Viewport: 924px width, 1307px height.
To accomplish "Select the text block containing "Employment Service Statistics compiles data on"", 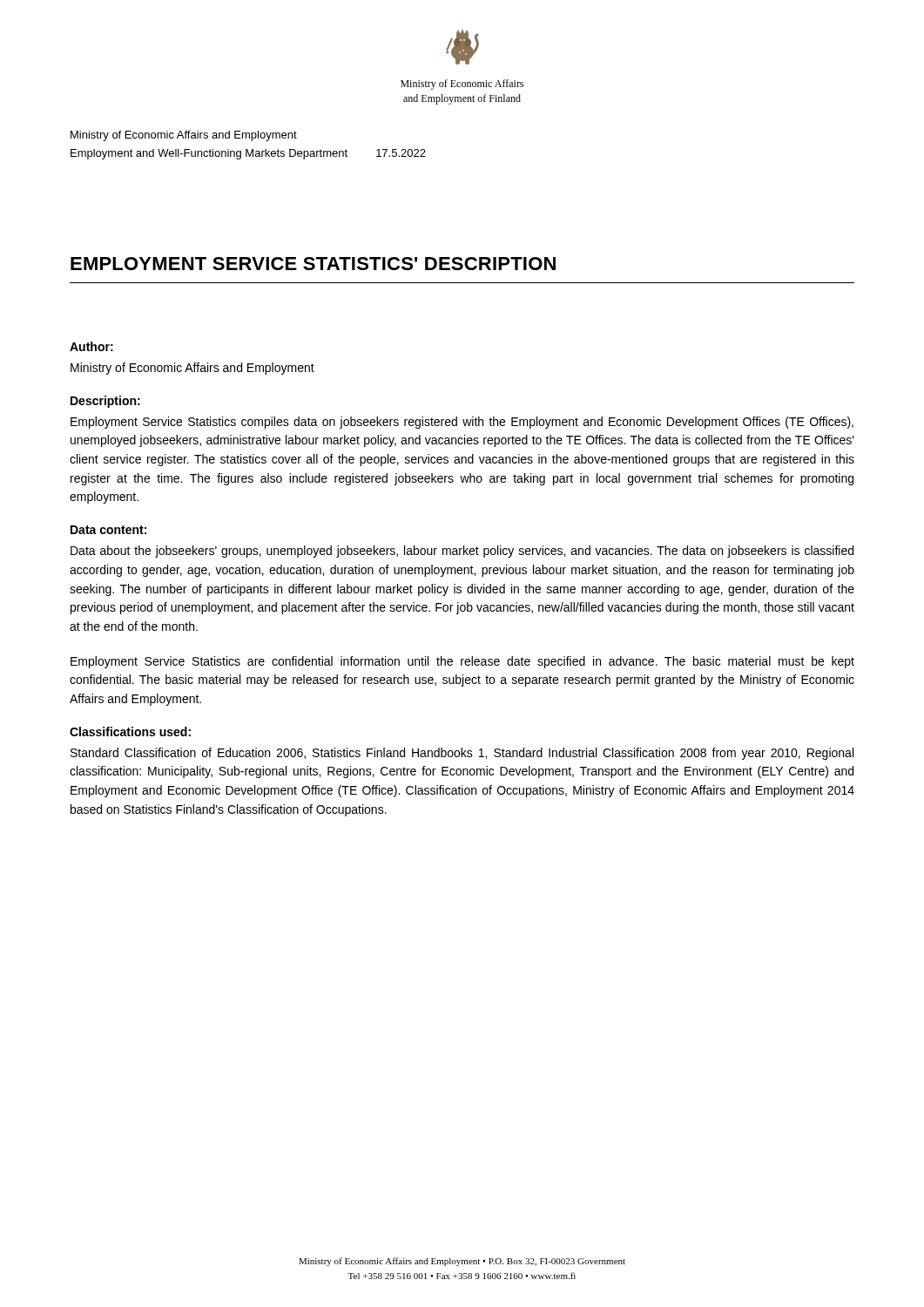I will pyautogui.click(x=462, y=459).
